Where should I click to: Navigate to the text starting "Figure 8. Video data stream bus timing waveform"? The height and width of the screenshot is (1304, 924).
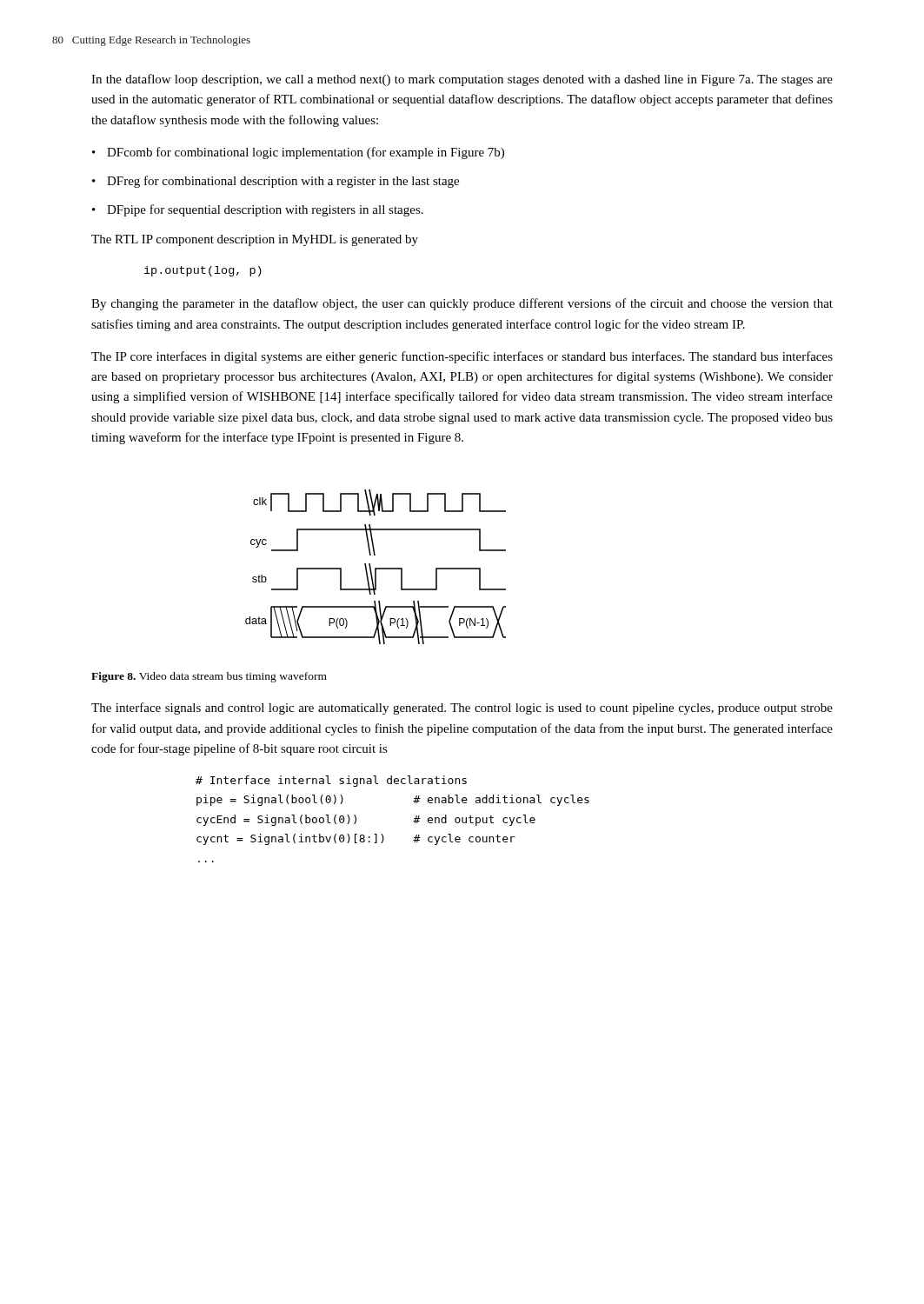point(209,676)
